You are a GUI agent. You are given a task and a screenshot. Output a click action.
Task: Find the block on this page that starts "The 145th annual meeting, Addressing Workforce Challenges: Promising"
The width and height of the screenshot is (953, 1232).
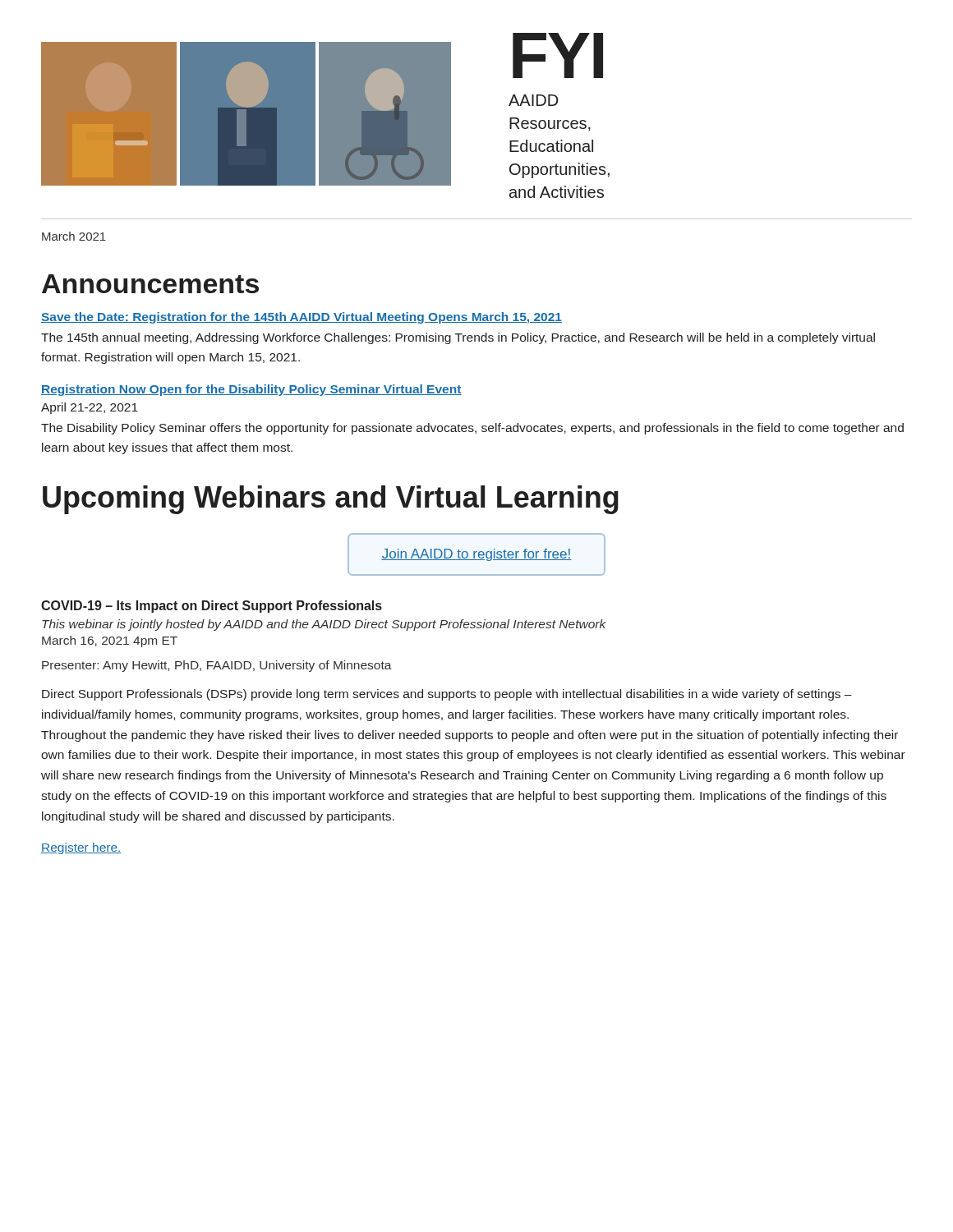tap(458, 347)
